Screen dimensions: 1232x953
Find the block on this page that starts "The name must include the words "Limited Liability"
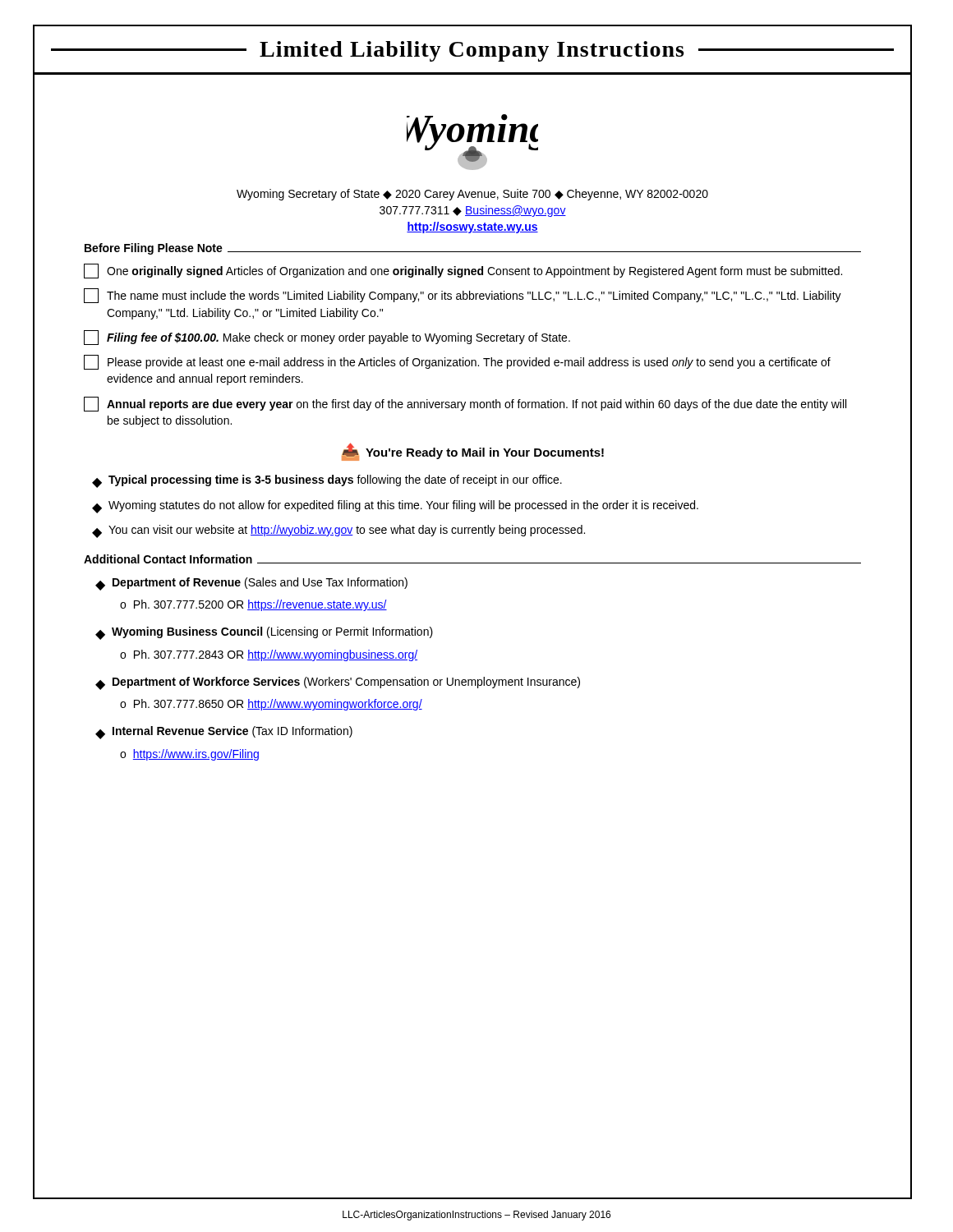(472, 304)
